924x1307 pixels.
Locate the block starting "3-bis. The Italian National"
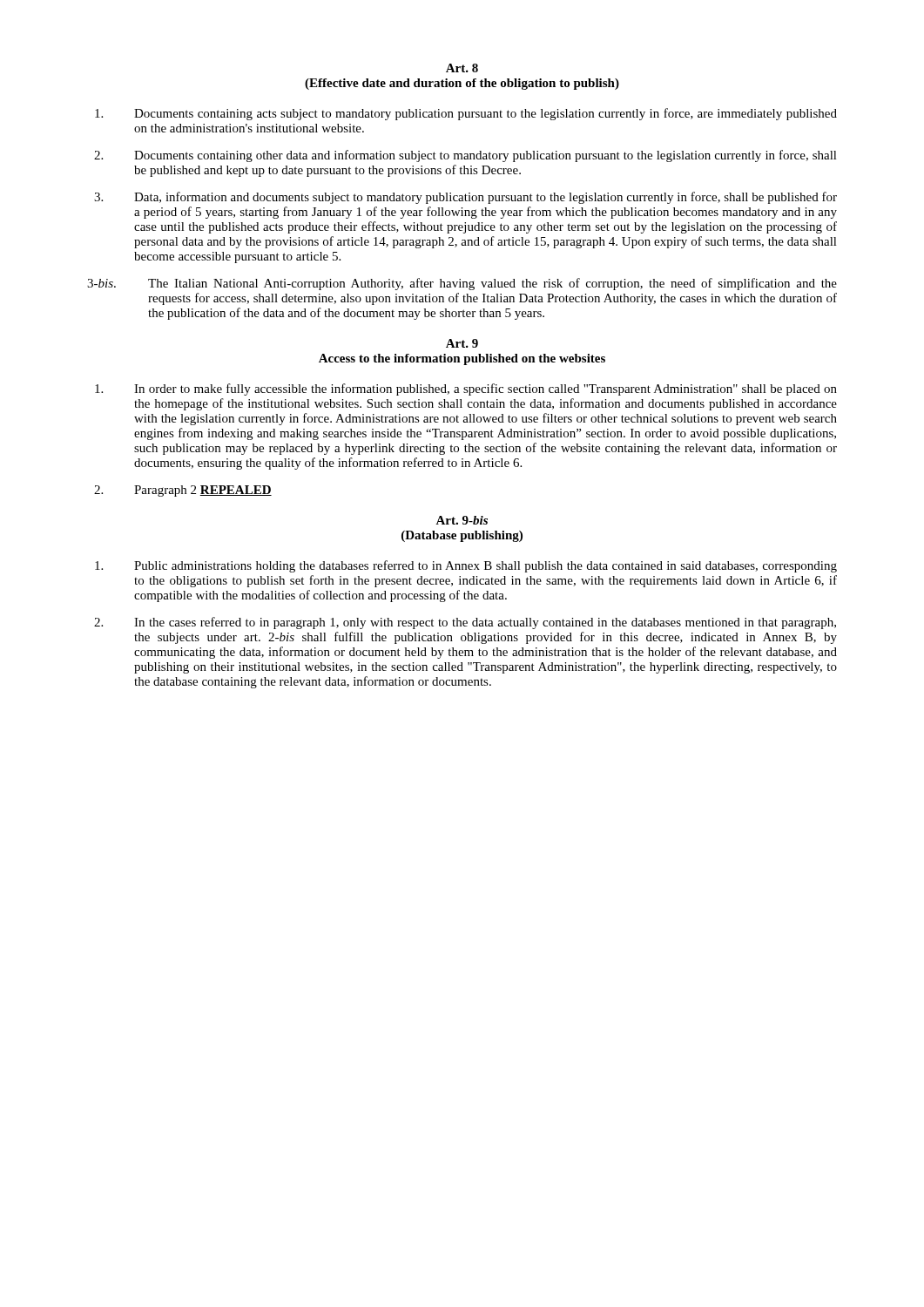[x=462, y=298]
